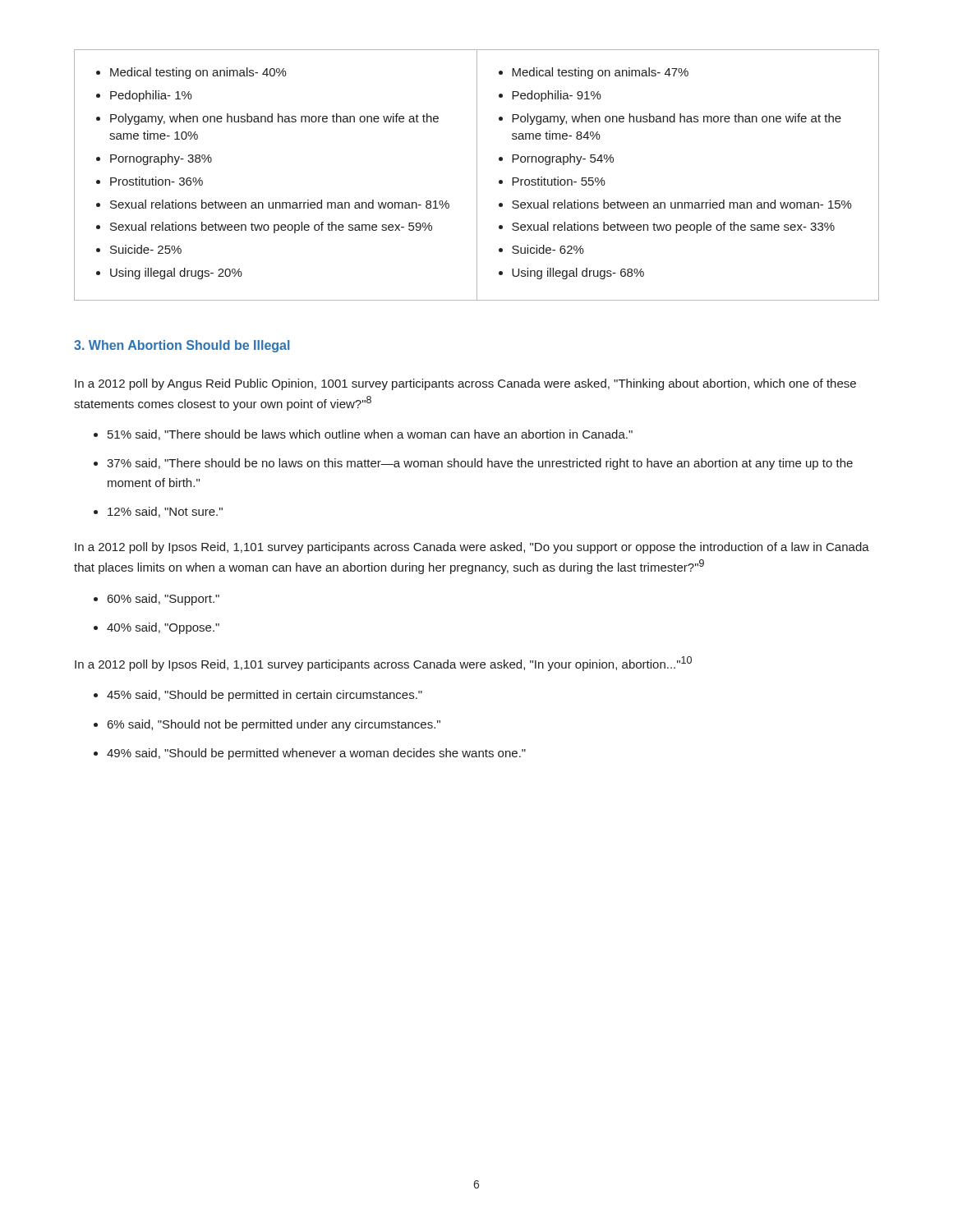Find the passage starting "51% said, "There should"
Viewport: 953px width, 1232px height.
coord(476,434)
